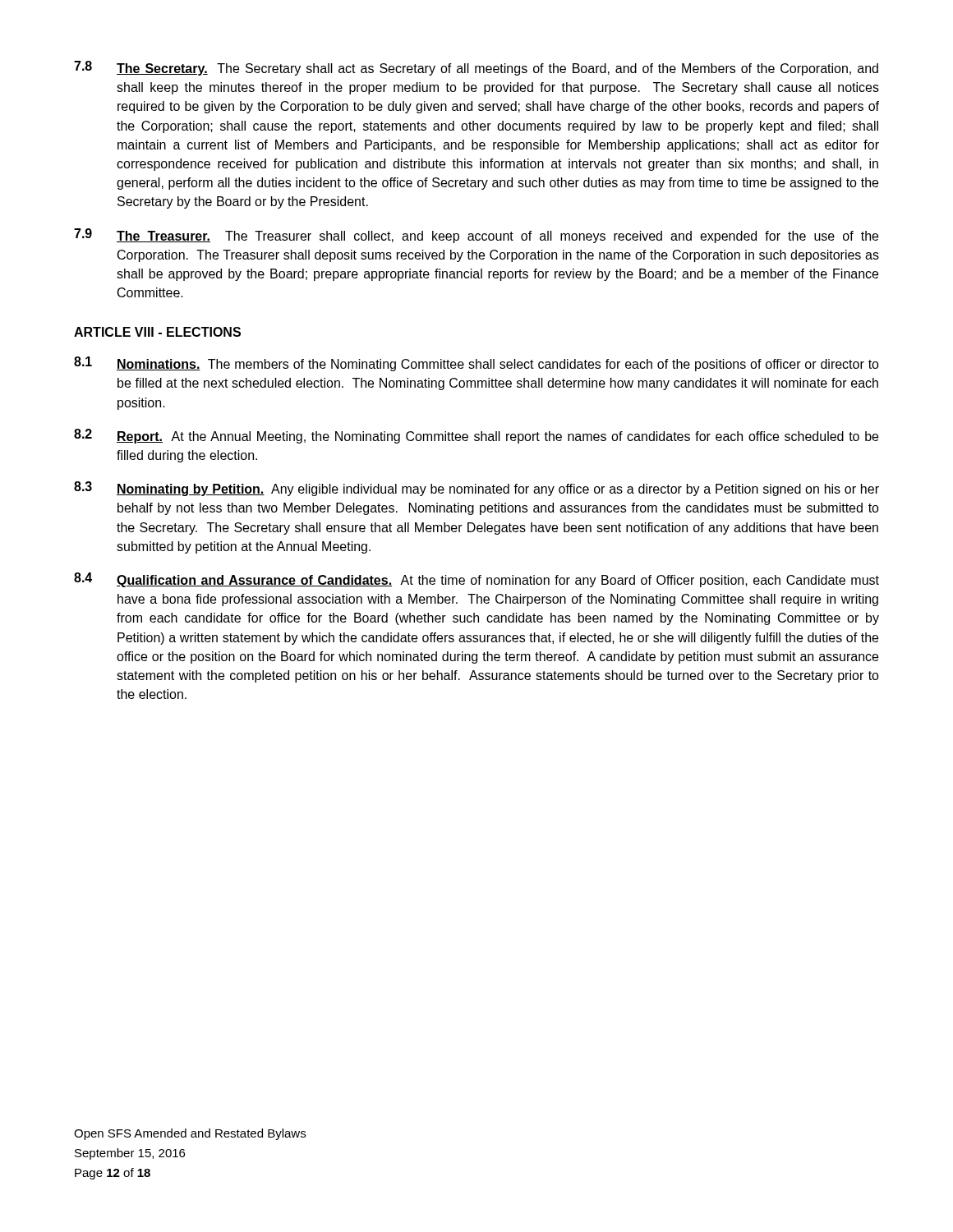The image size is (953, 1232).
Task: Click on the region starting "2 Report. At the Annual"
Action: click(x=476, y=446)
